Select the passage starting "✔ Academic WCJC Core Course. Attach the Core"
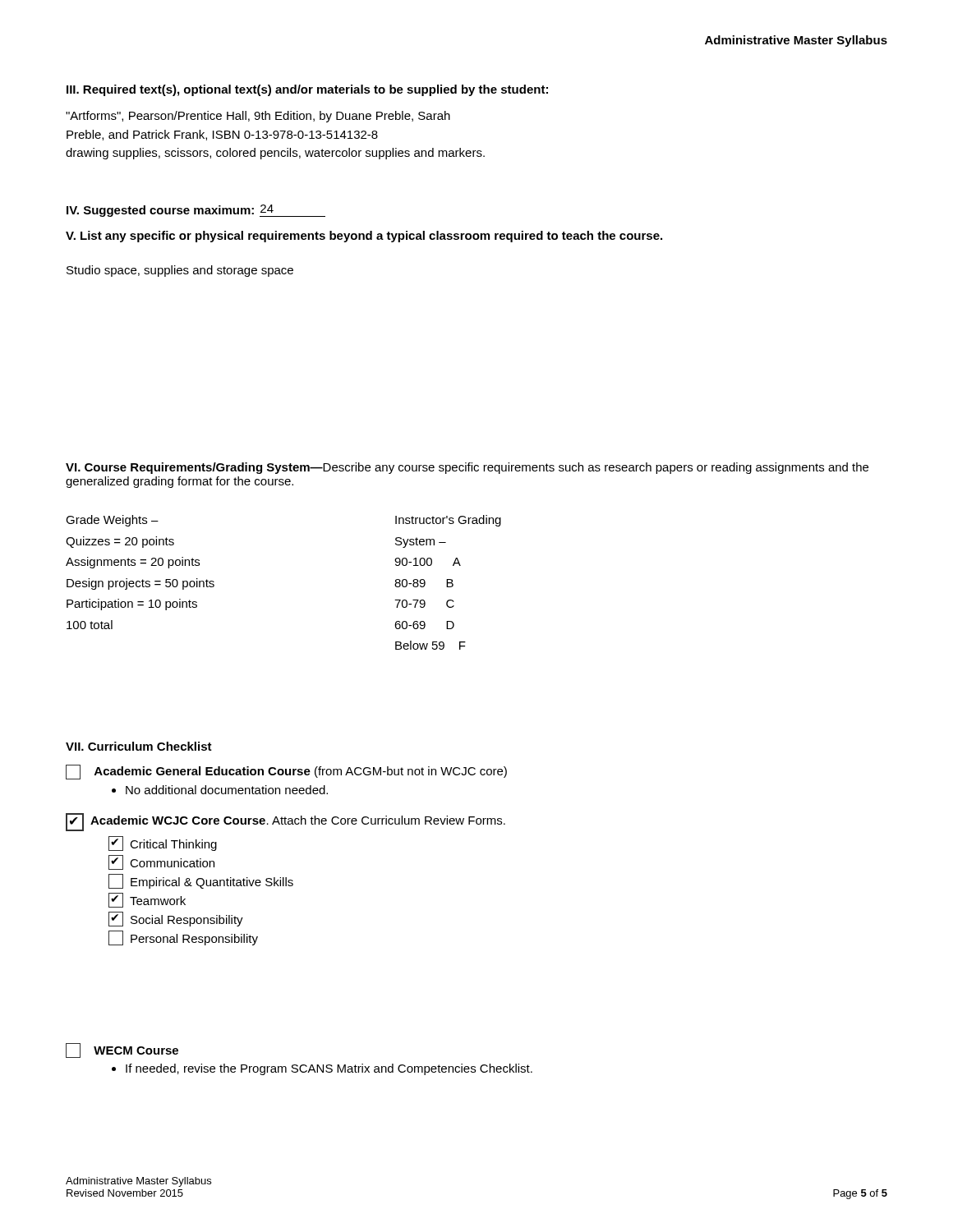The image size is (953, 1232). point(285,822)
